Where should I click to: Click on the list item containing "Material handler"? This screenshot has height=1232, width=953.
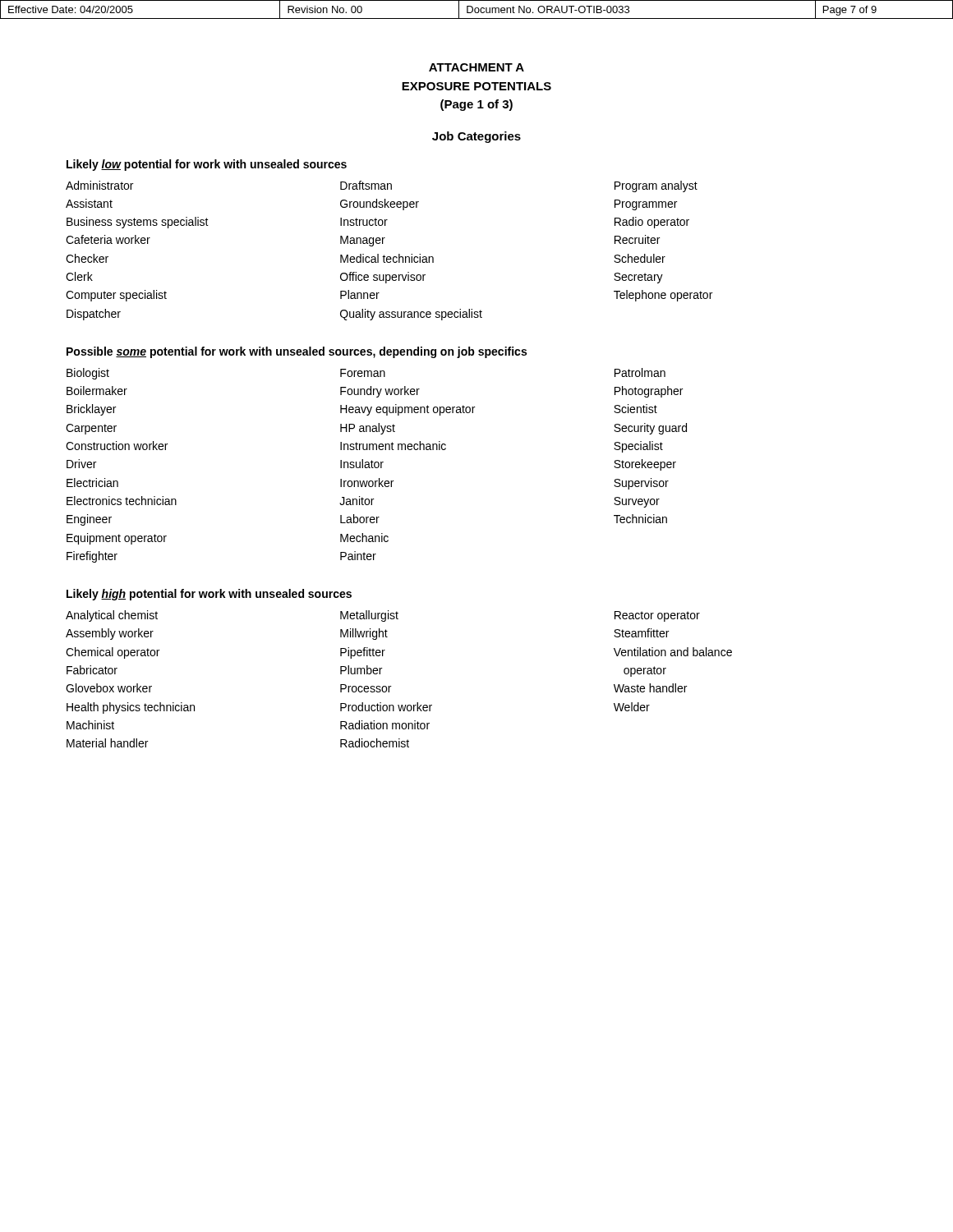pyautogui.click(x=107, y=743)
